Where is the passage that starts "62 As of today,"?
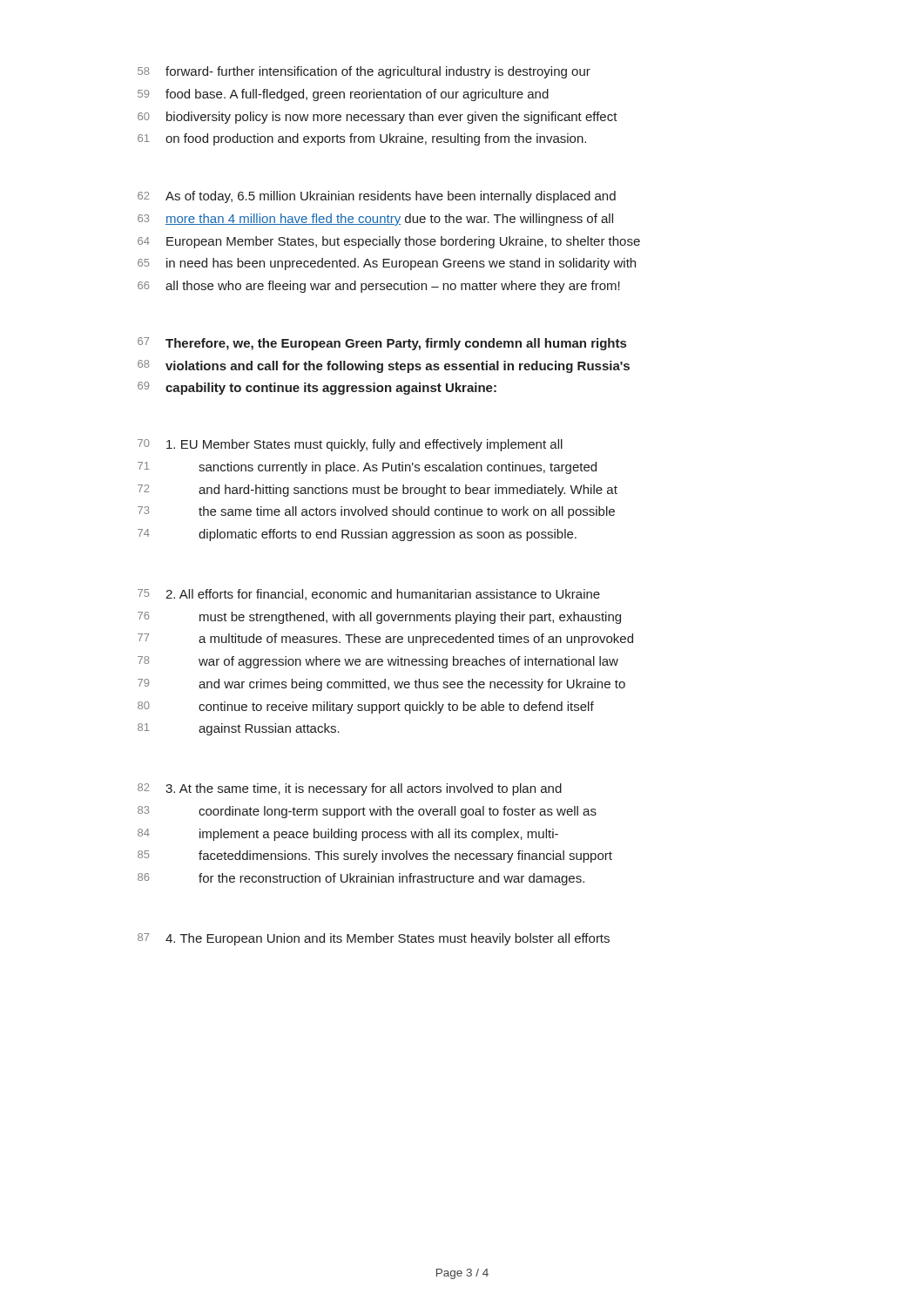 coord(479,241)
